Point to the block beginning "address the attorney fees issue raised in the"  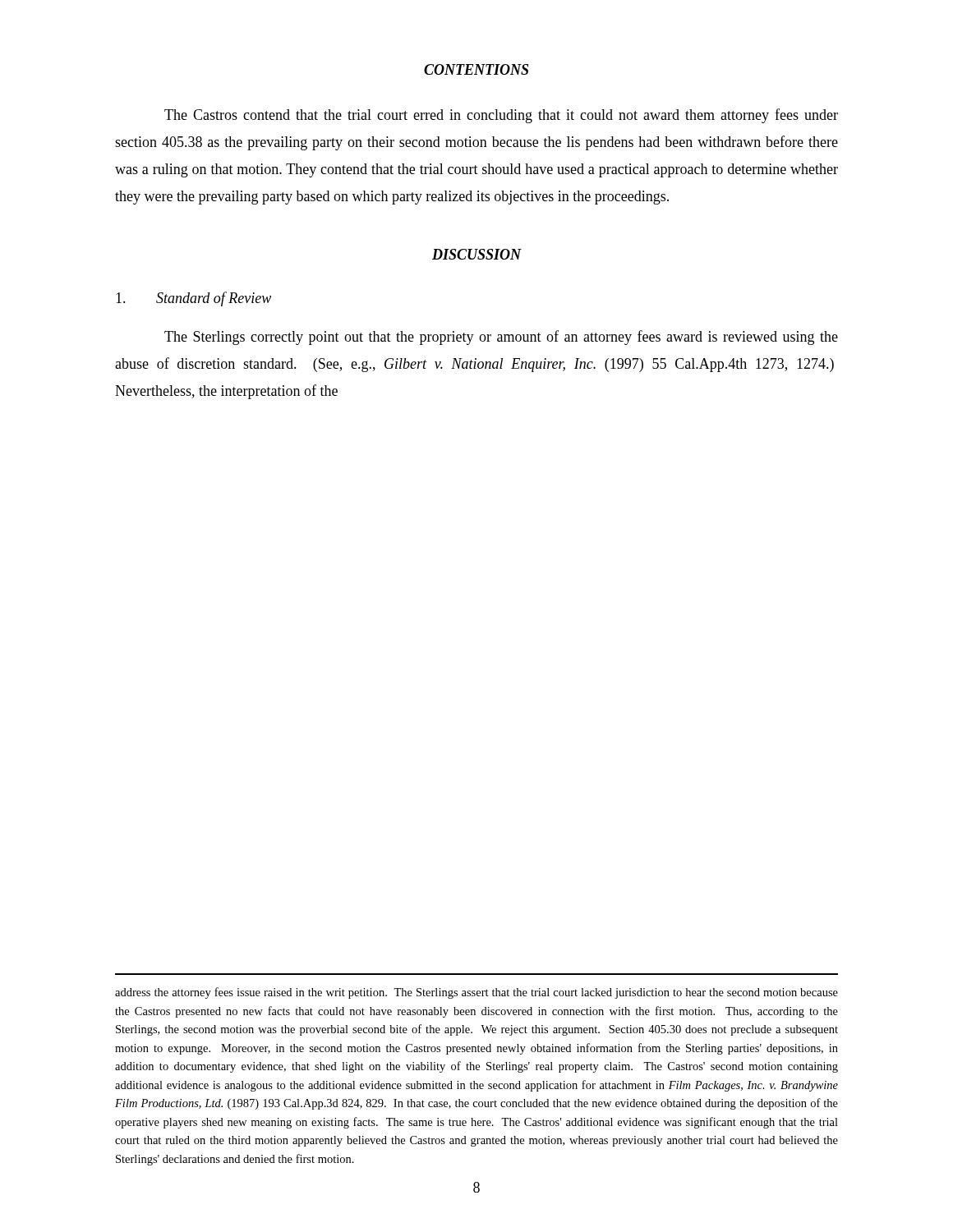476,1075
